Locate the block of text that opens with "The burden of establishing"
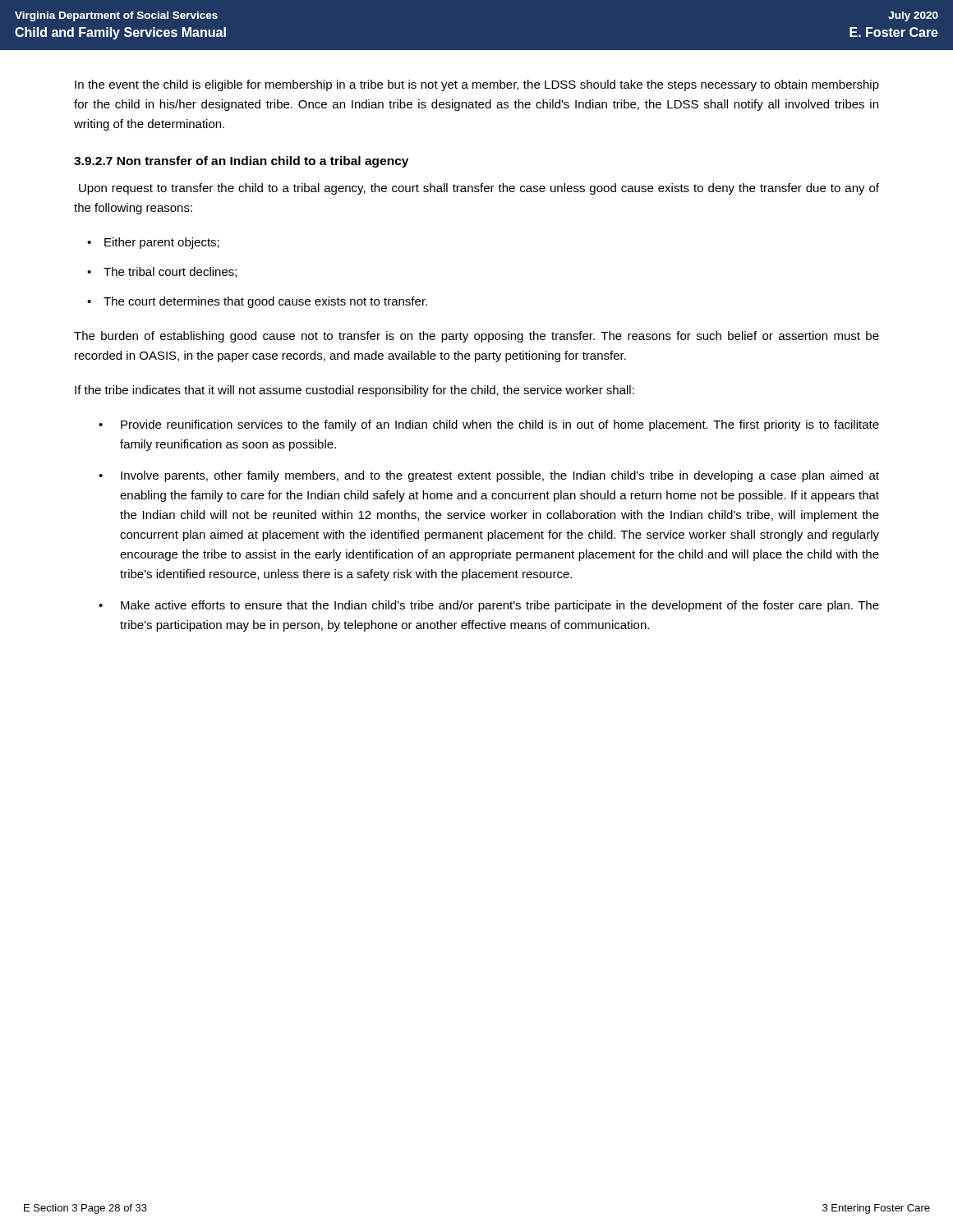 (x=476, y=346)
